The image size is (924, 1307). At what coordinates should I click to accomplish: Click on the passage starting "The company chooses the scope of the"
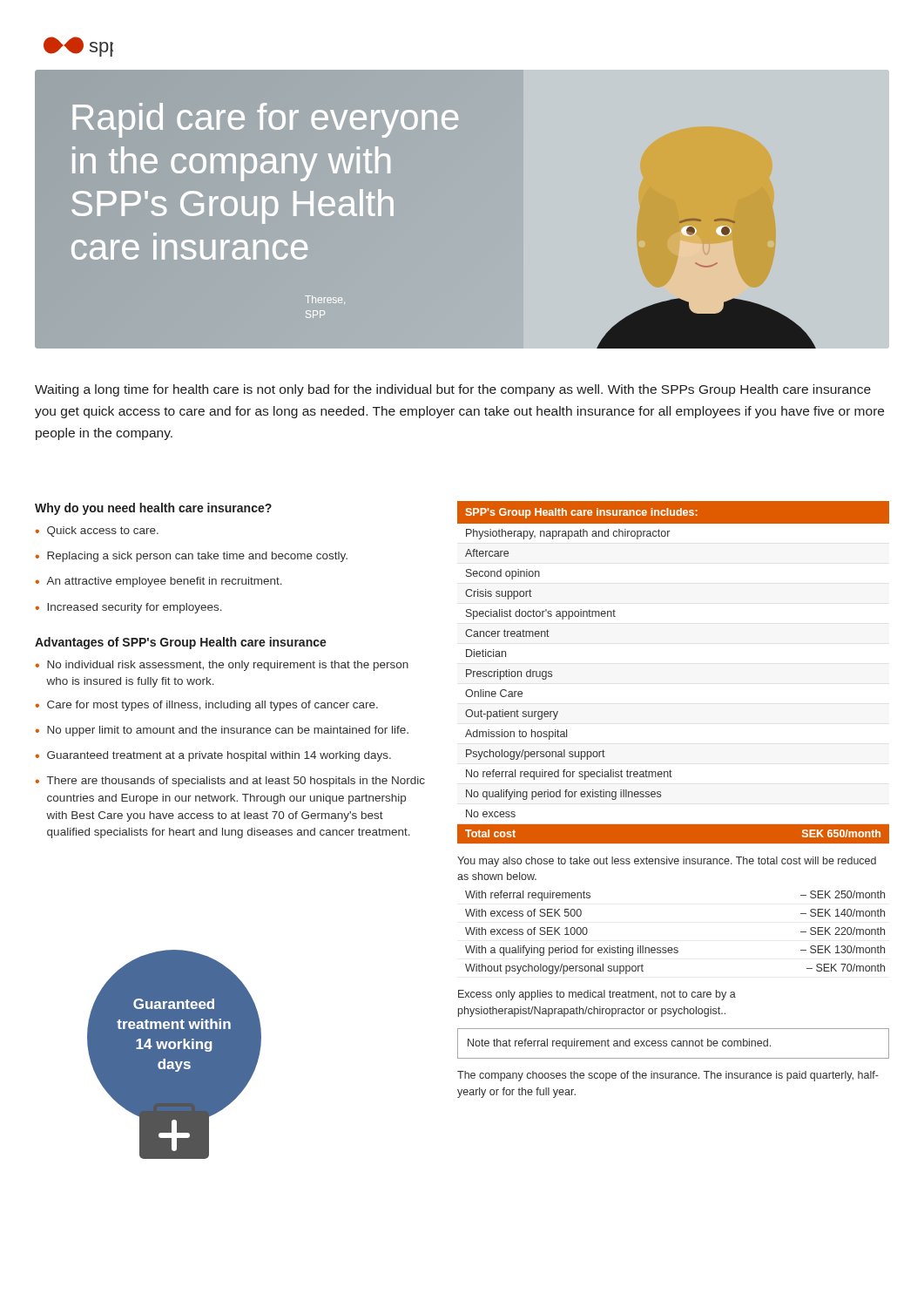[x=668, y=1084]
